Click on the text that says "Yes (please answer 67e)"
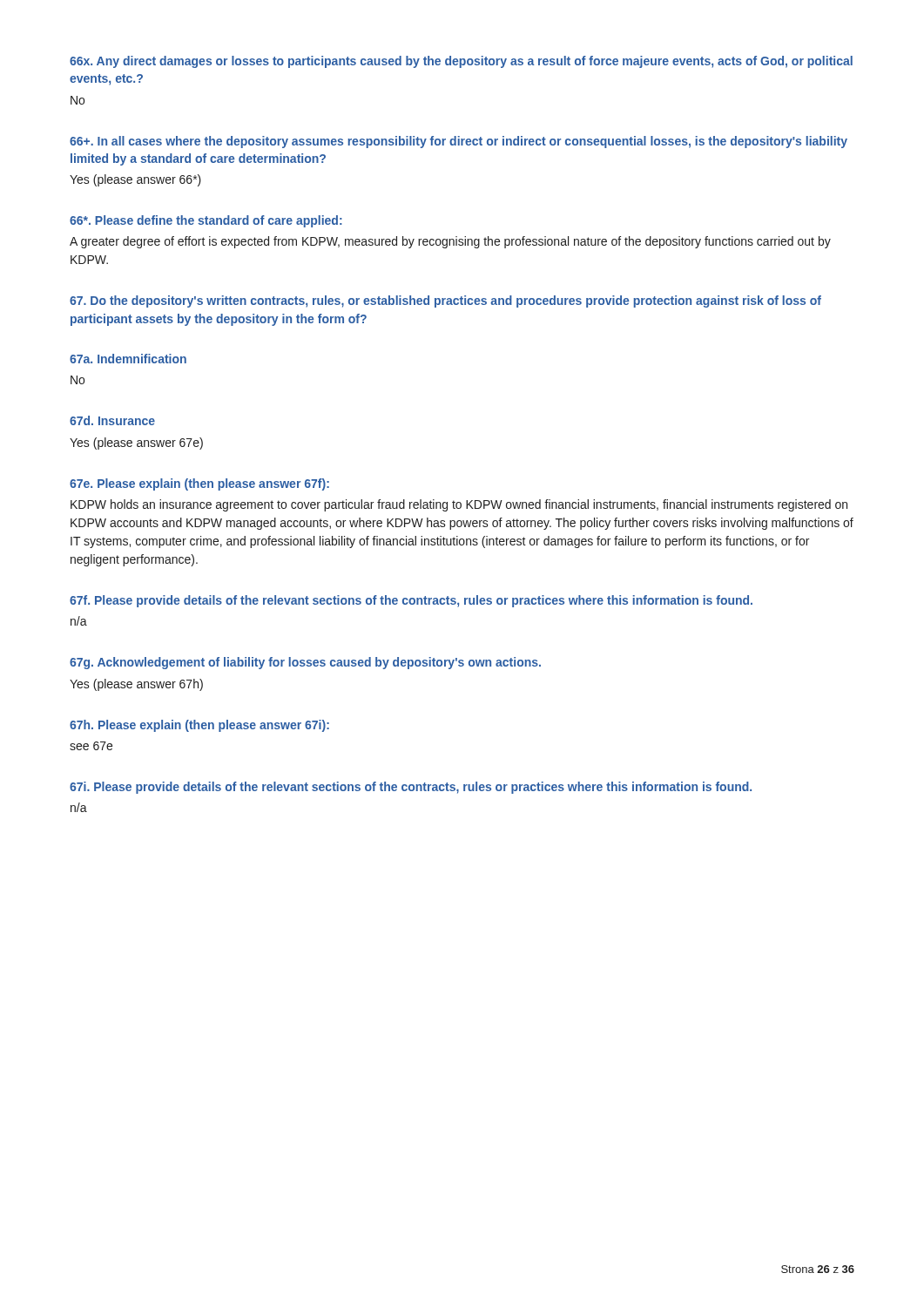Viewport: 924px width, 1307px height. [x=137, y=442]
